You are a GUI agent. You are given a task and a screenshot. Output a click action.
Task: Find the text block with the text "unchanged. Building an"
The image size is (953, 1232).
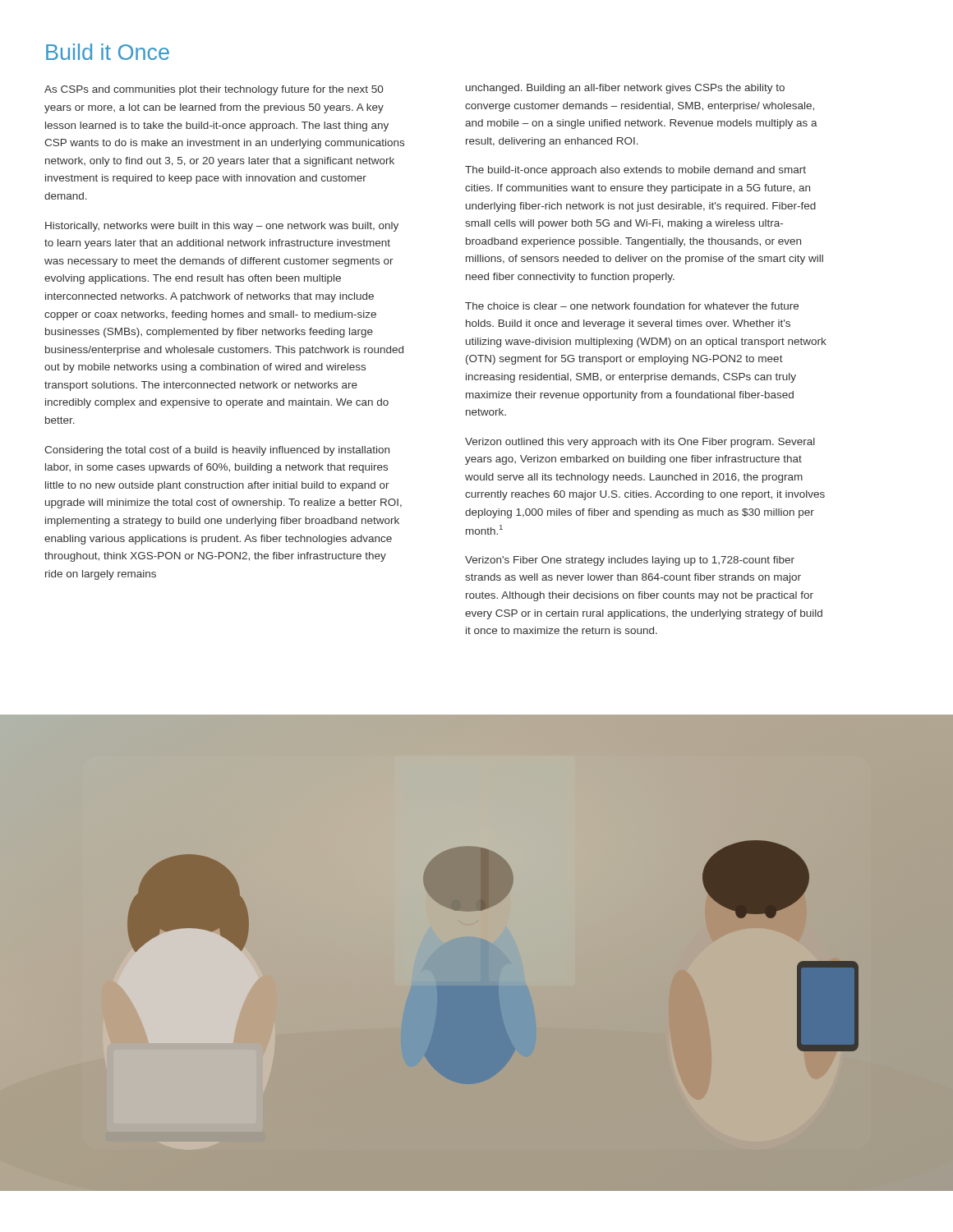coord(641,114)
